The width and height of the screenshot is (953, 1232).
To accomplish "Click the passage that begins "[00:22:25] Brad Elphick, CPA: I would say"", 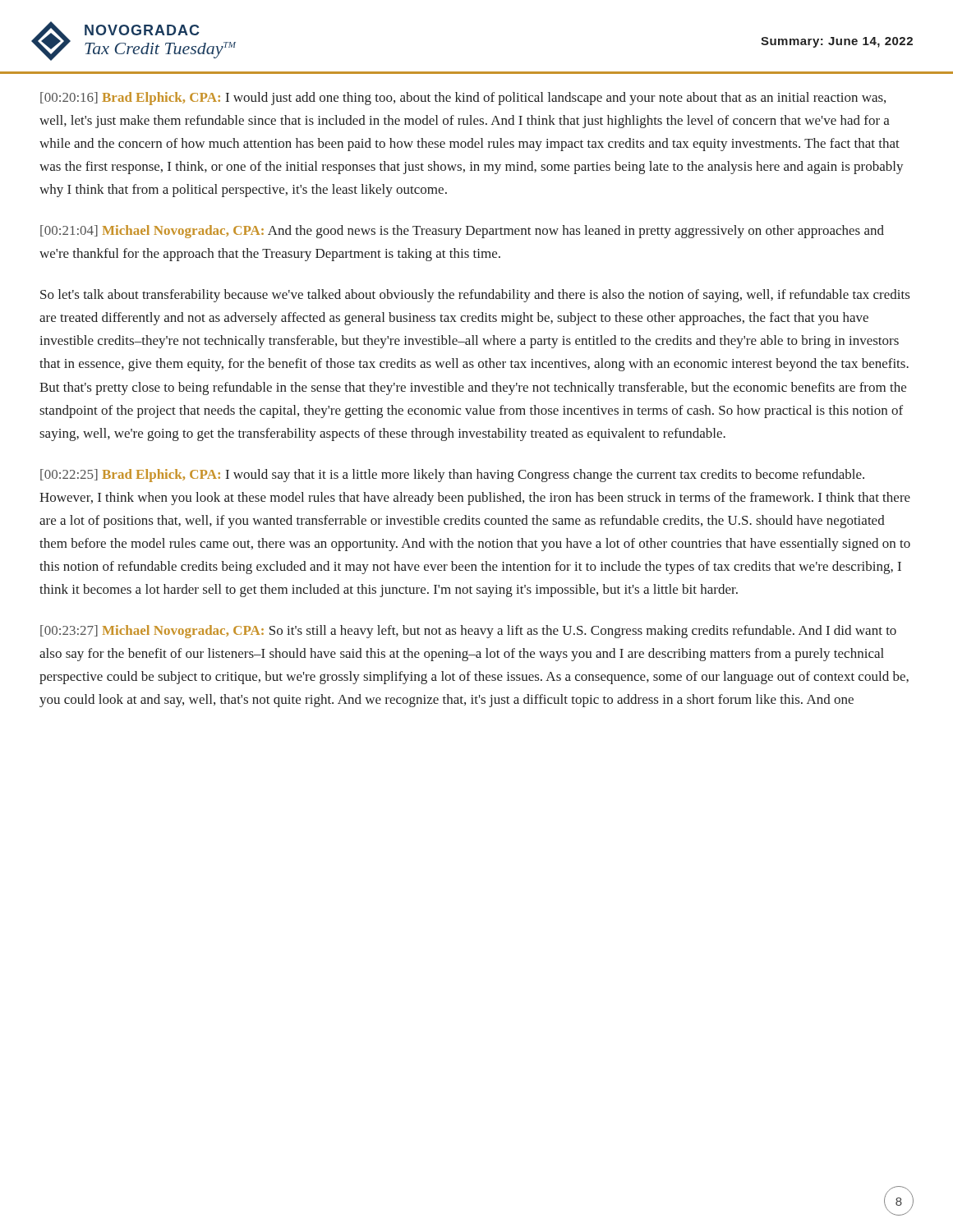I will (475, 532).
